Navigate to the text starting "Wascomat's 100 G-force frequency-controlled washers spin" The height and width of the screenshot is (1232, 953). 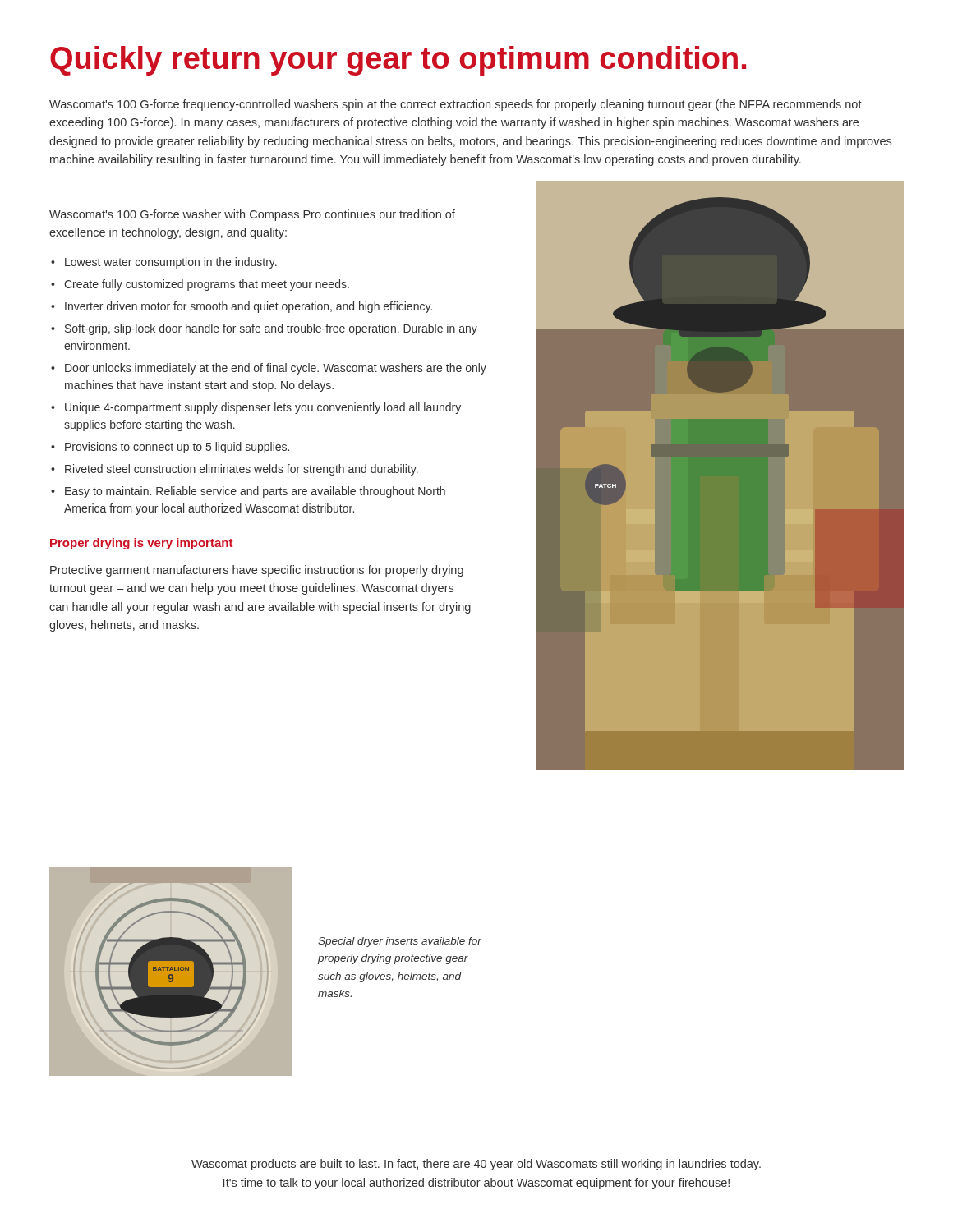click(x=471, y=132)
